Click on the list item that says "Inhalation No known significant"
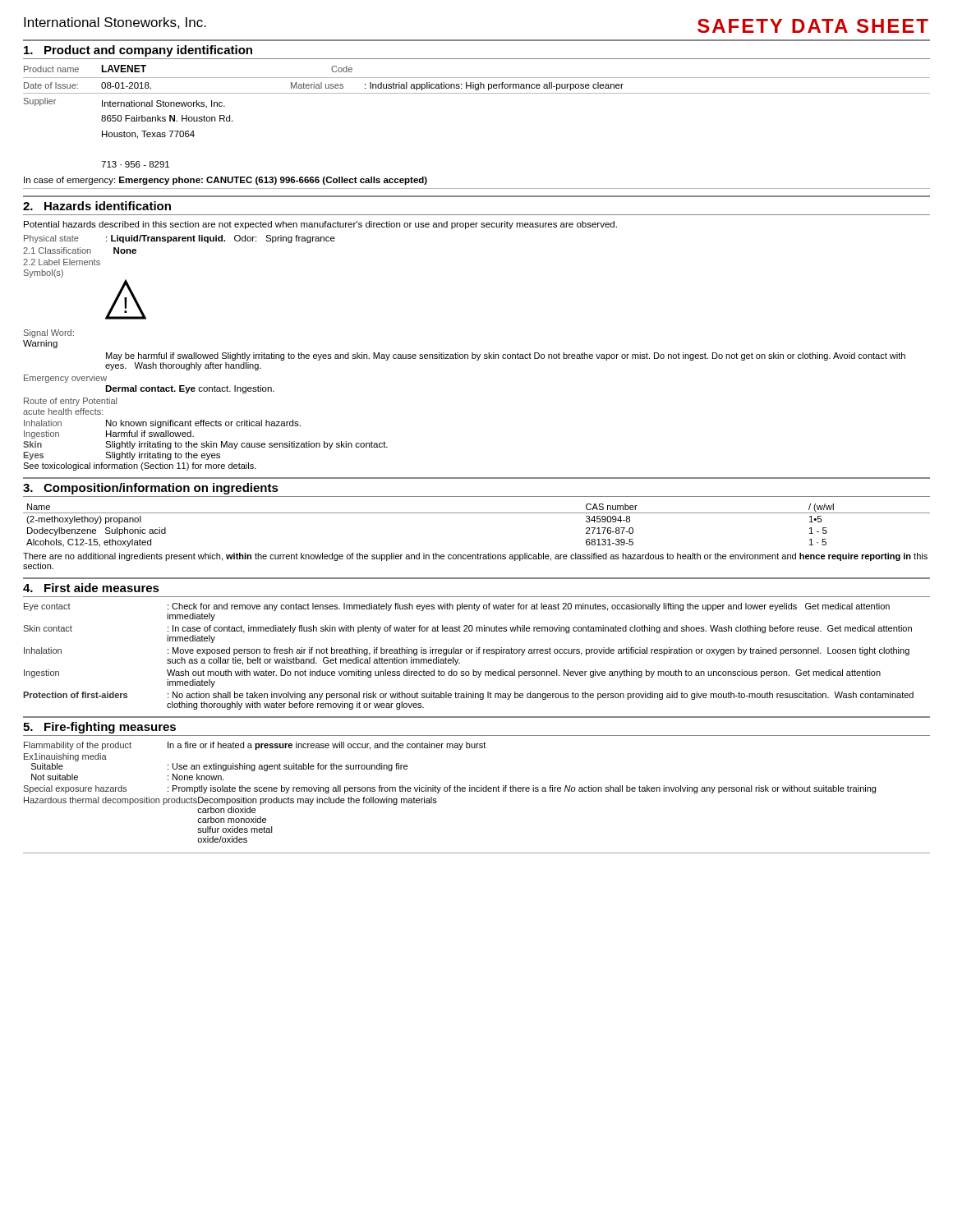The height and width of the screenshot is (1232, 953). click(x=162, y=423)
